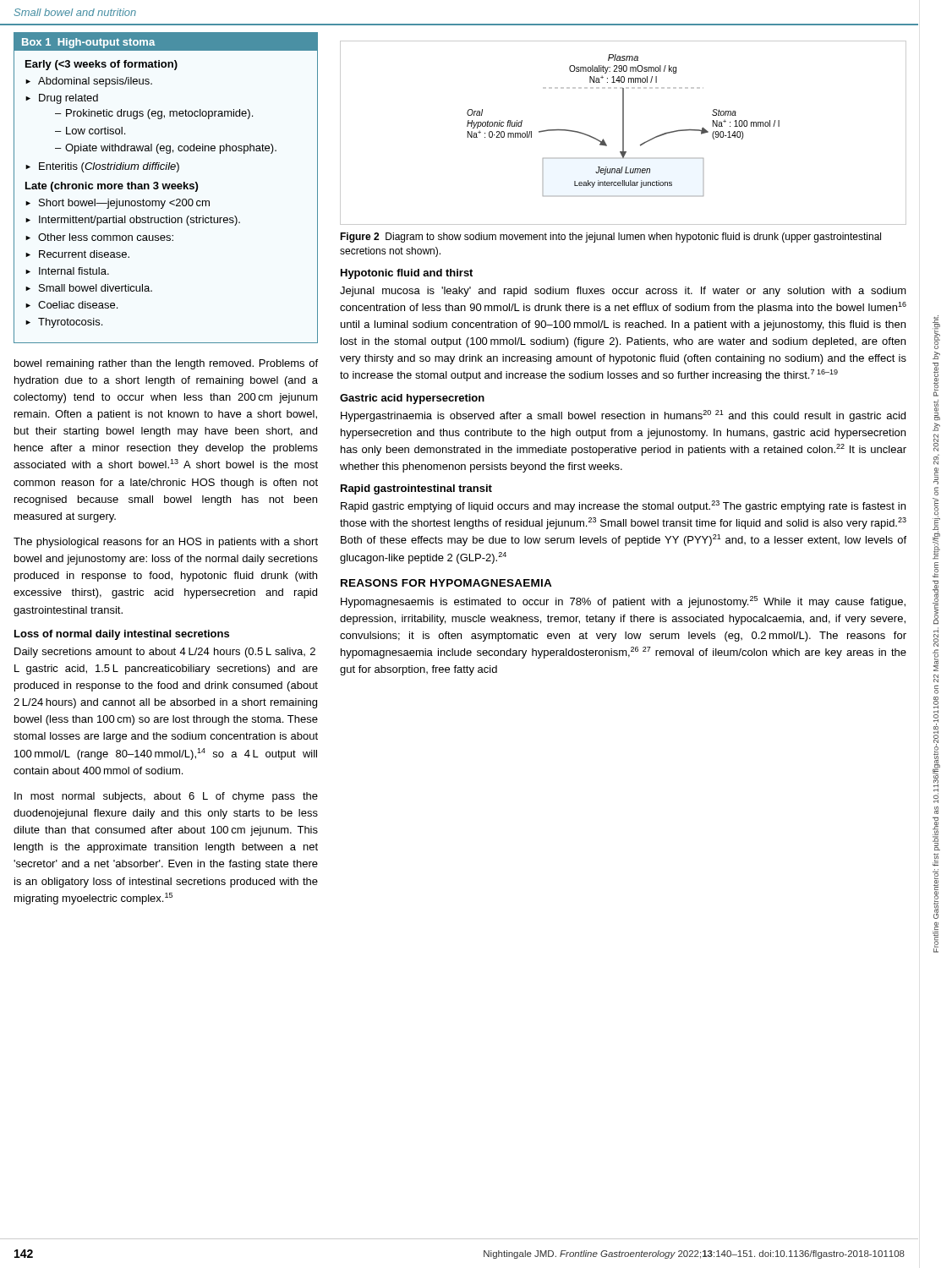Image resolution: width=952 pixels, height=1268 pixels.
Task: Find the list item that reads "Coeliac disease."
Action: pos(78,305)
